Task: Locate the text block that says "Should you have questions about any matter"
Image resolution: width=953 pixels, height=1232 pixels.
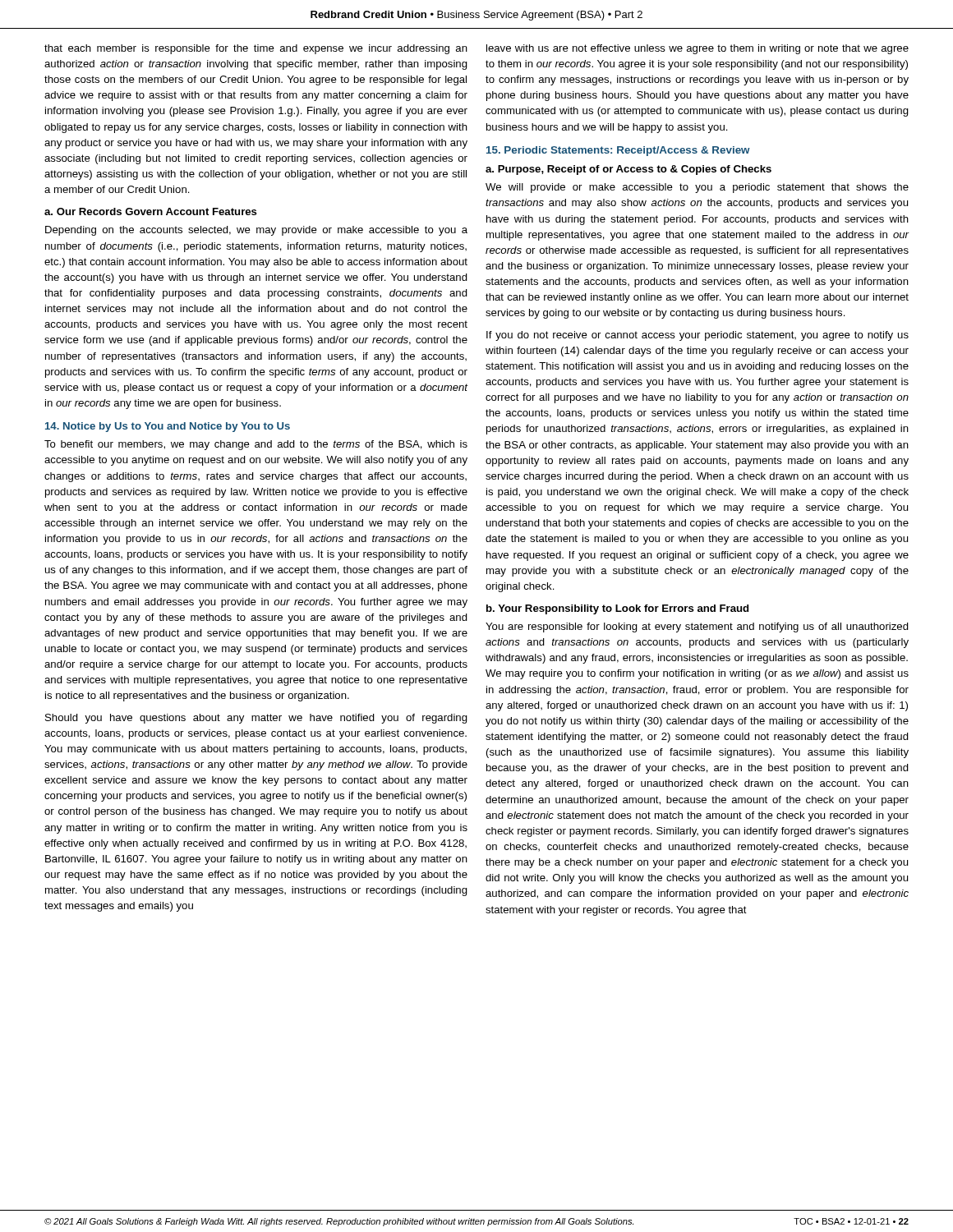Action: tap(256, 811)
